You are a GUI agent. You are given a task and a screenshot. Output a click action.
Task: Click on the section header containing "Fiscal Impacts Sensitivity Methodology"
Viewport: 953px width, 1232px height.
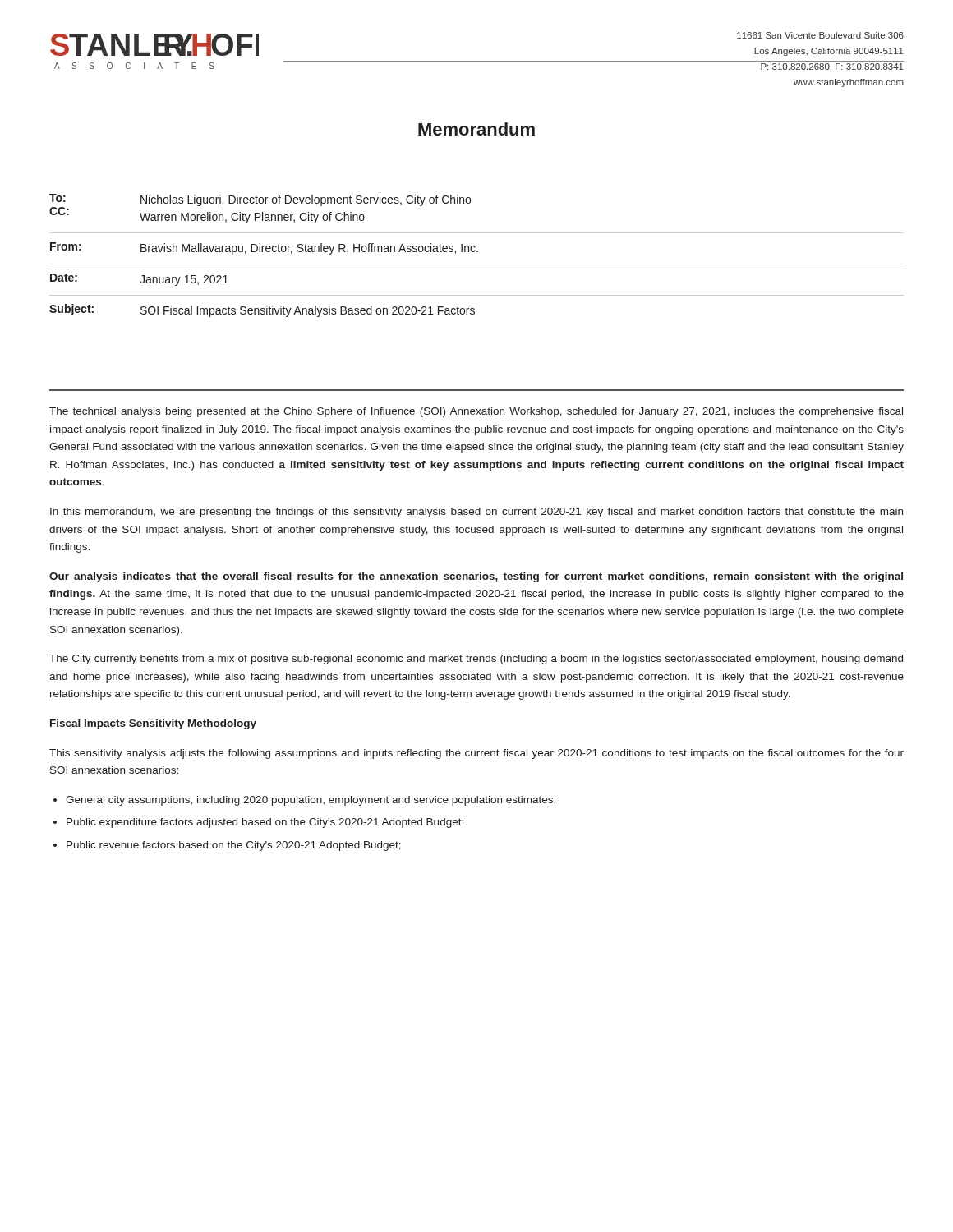click(x=153, y=724)
